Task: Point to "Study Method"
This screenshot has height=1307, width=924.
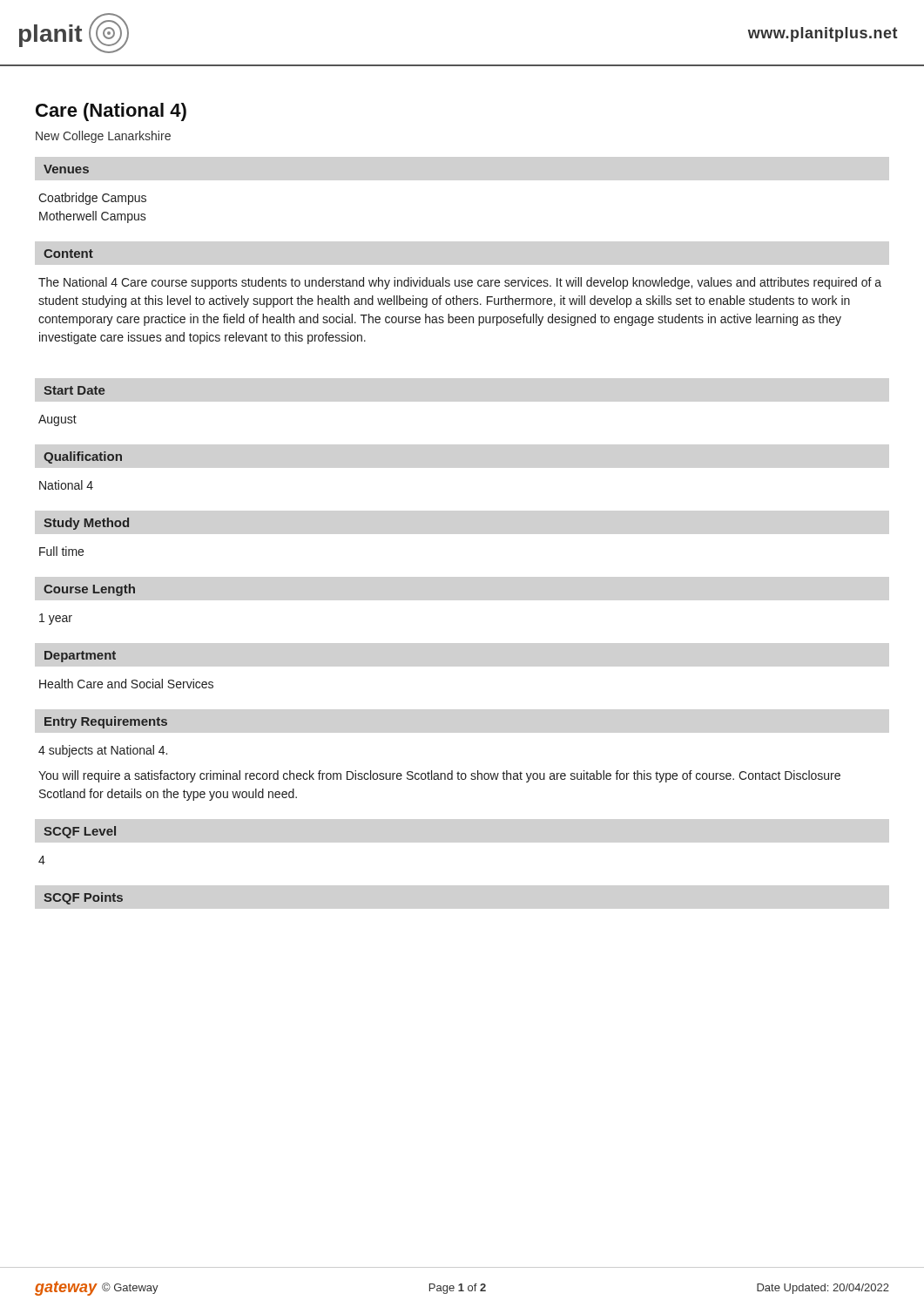Action: [x=87, y=522]
